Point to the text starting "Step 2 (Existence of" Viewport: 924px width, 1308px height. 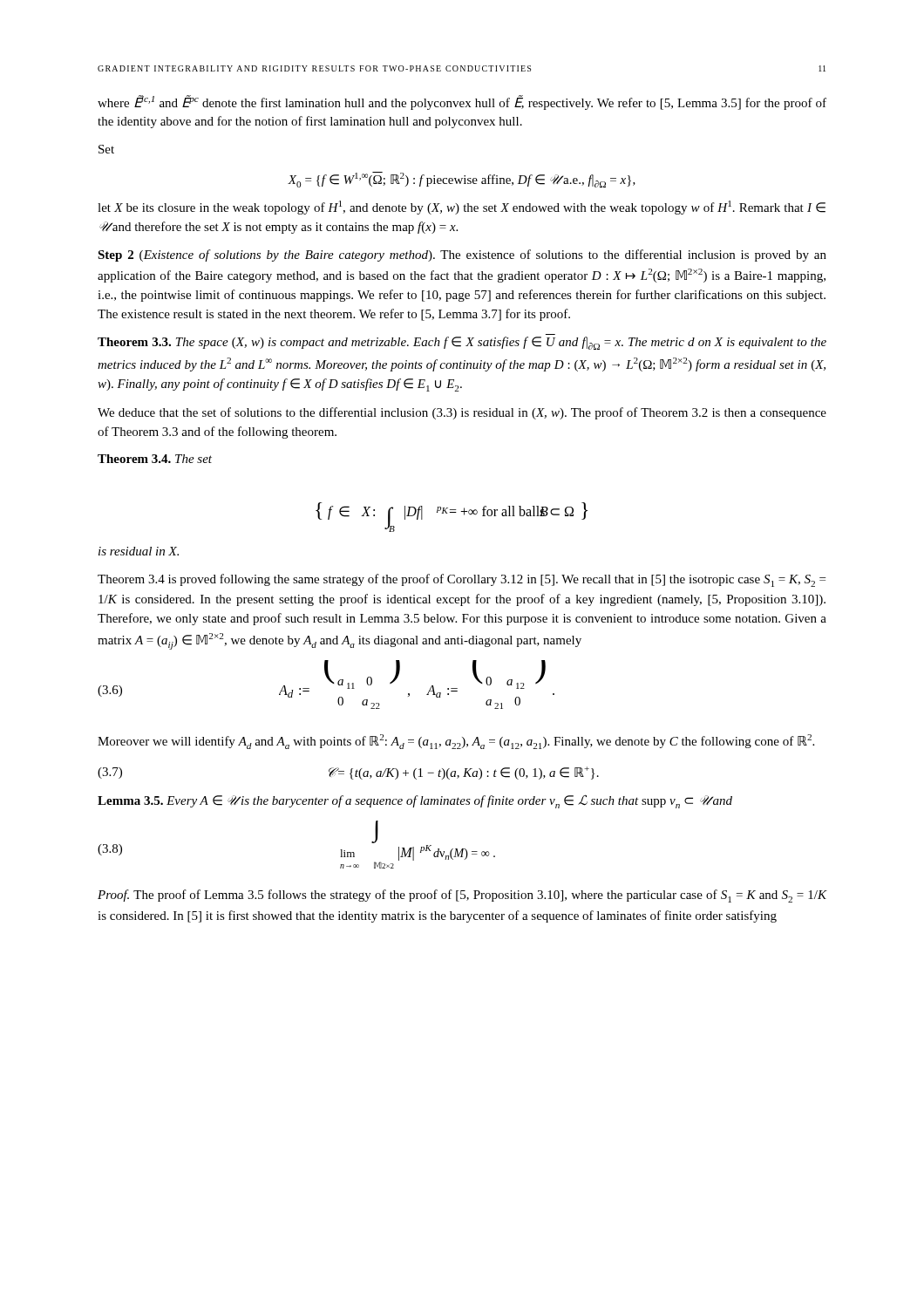click(462, 285)
